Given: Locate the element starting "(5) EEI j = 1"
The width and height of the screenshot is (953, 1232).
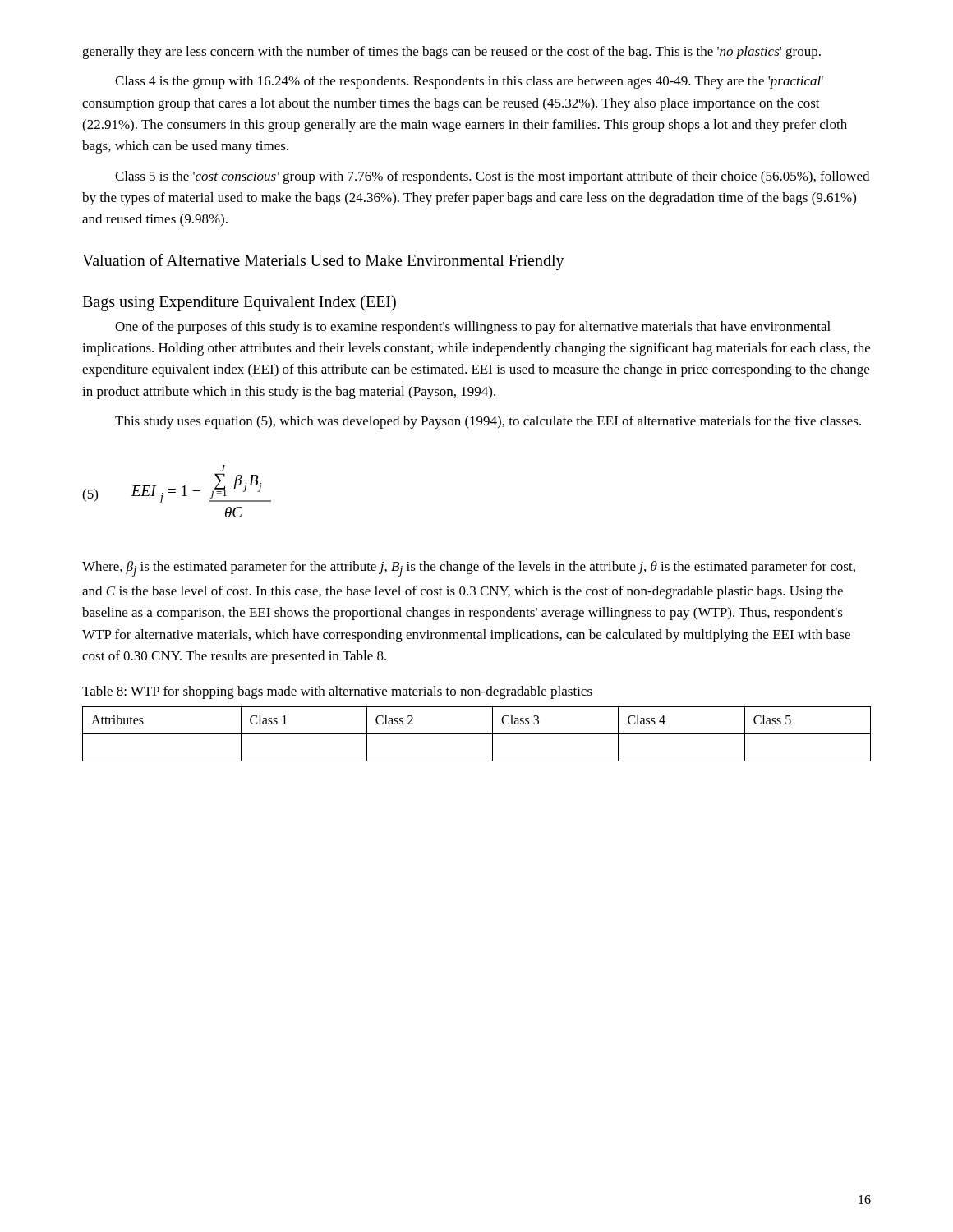Looking at the screenshot, I should point(223,468).
